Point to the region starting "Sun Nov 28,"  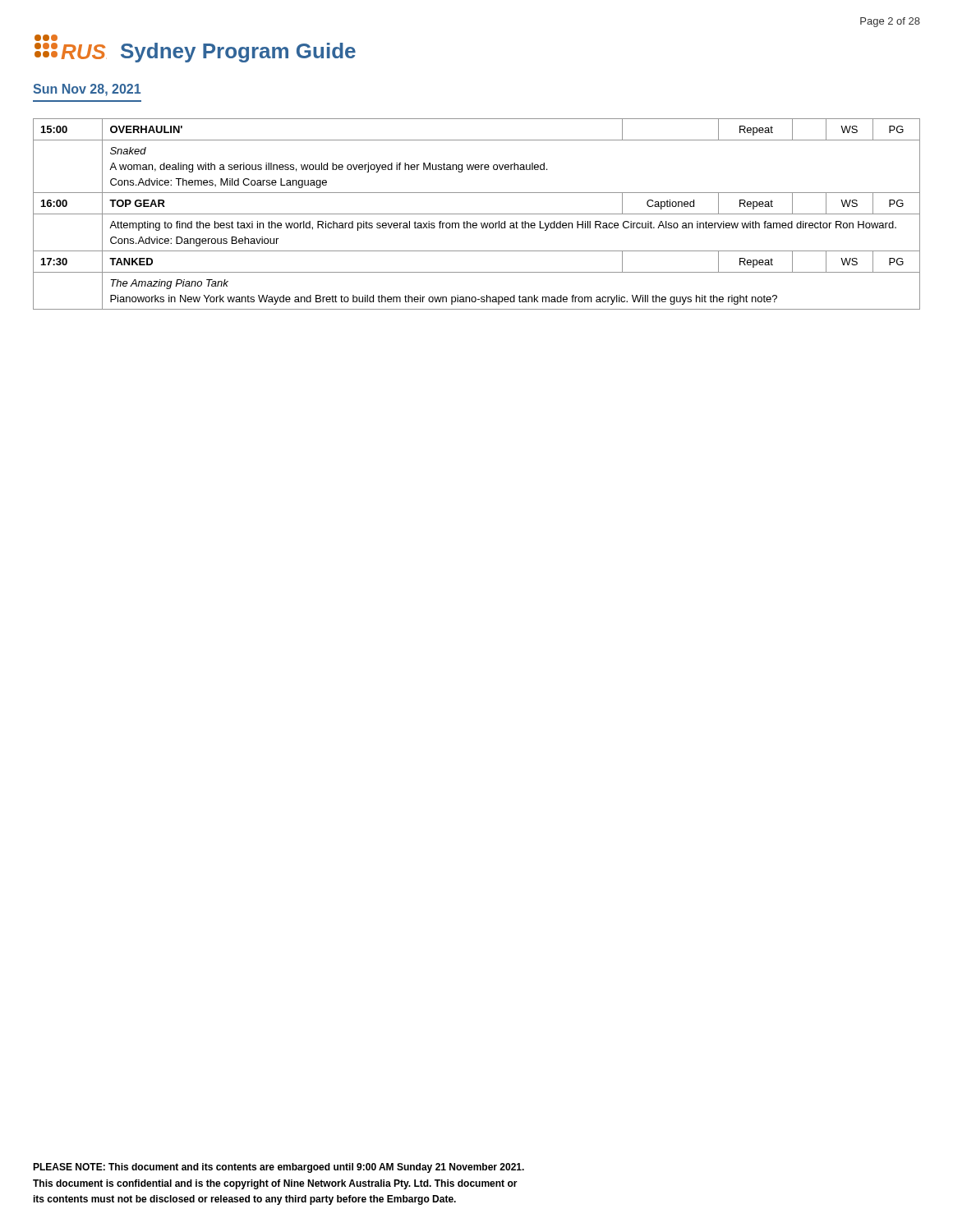(x=87, y=92)
